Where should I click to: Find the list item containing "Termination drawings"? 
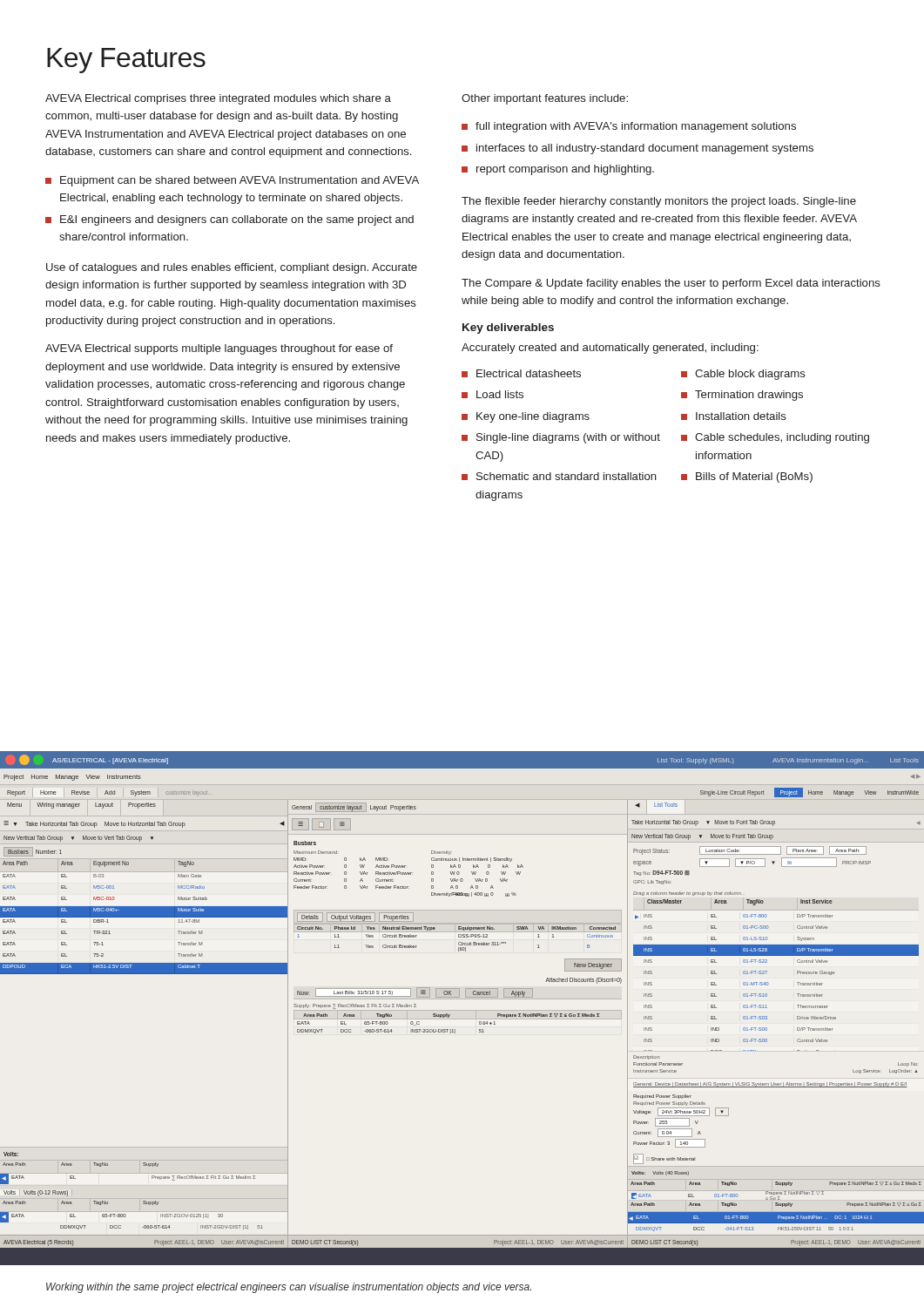click(749, 395)
